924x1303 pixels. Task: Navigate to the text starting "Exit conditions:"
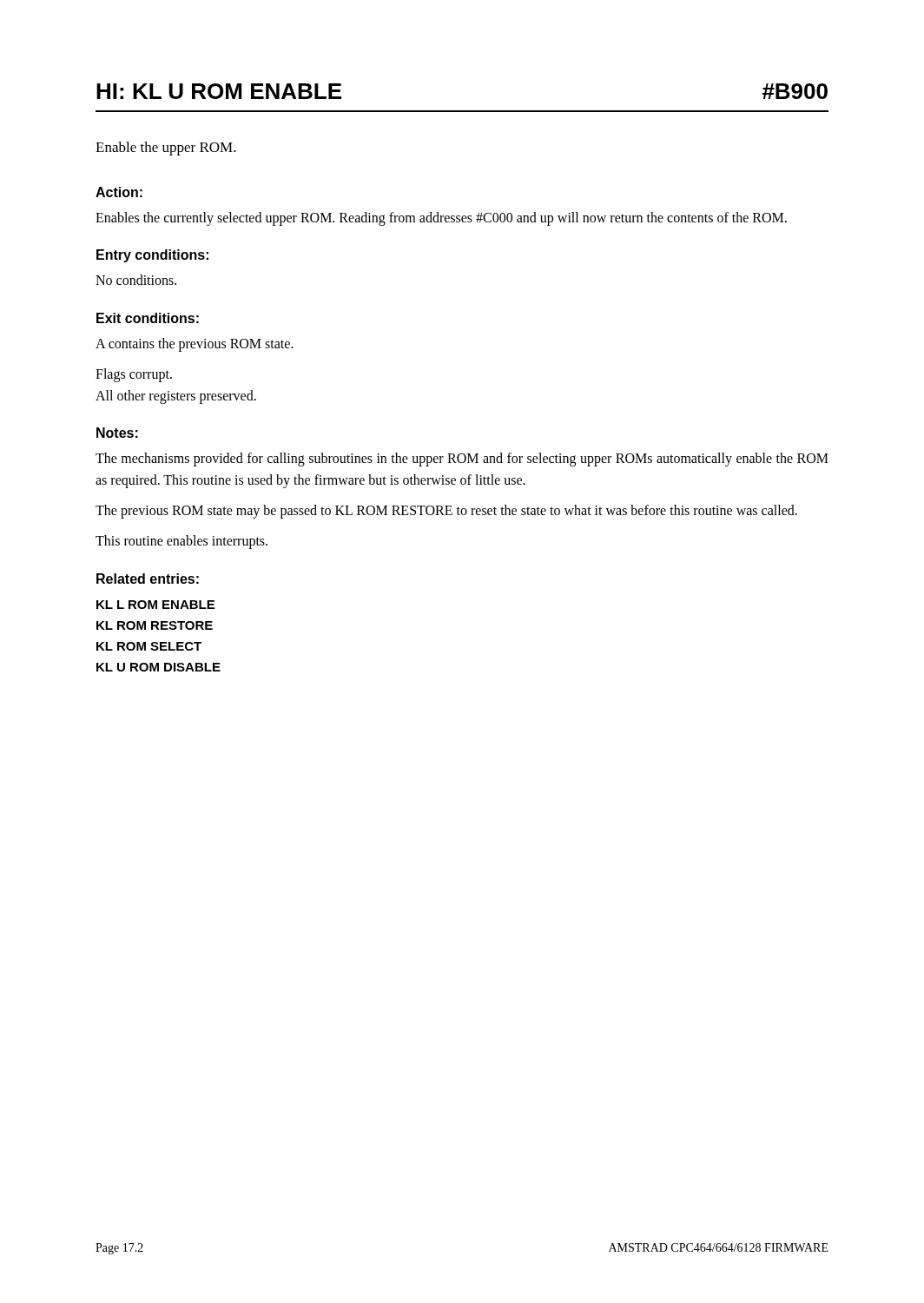[148, 318]
